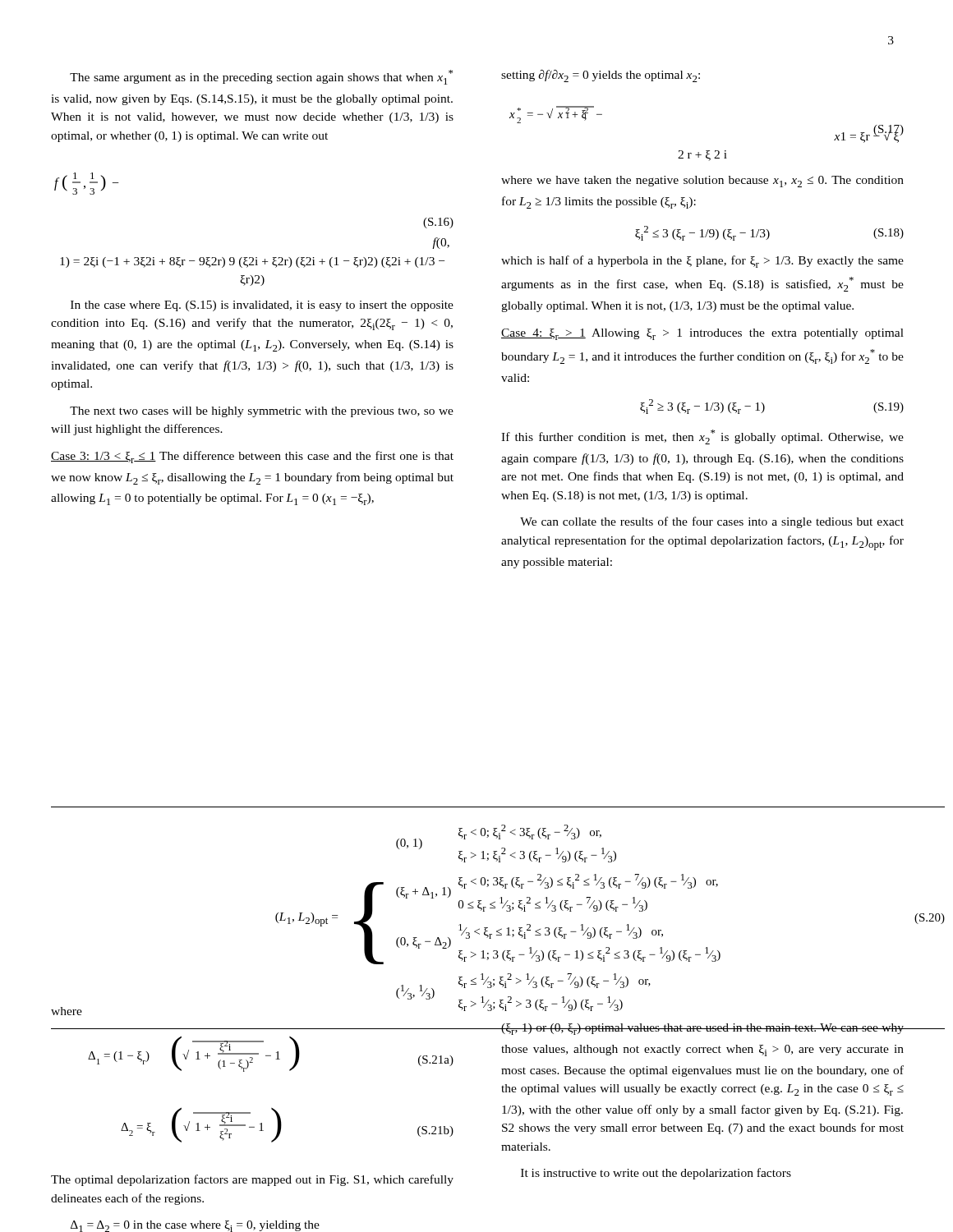953x1232 pixels.
Task: Click on the text block starting "(ξr, 1) or"
Action: pos(702,1101)
